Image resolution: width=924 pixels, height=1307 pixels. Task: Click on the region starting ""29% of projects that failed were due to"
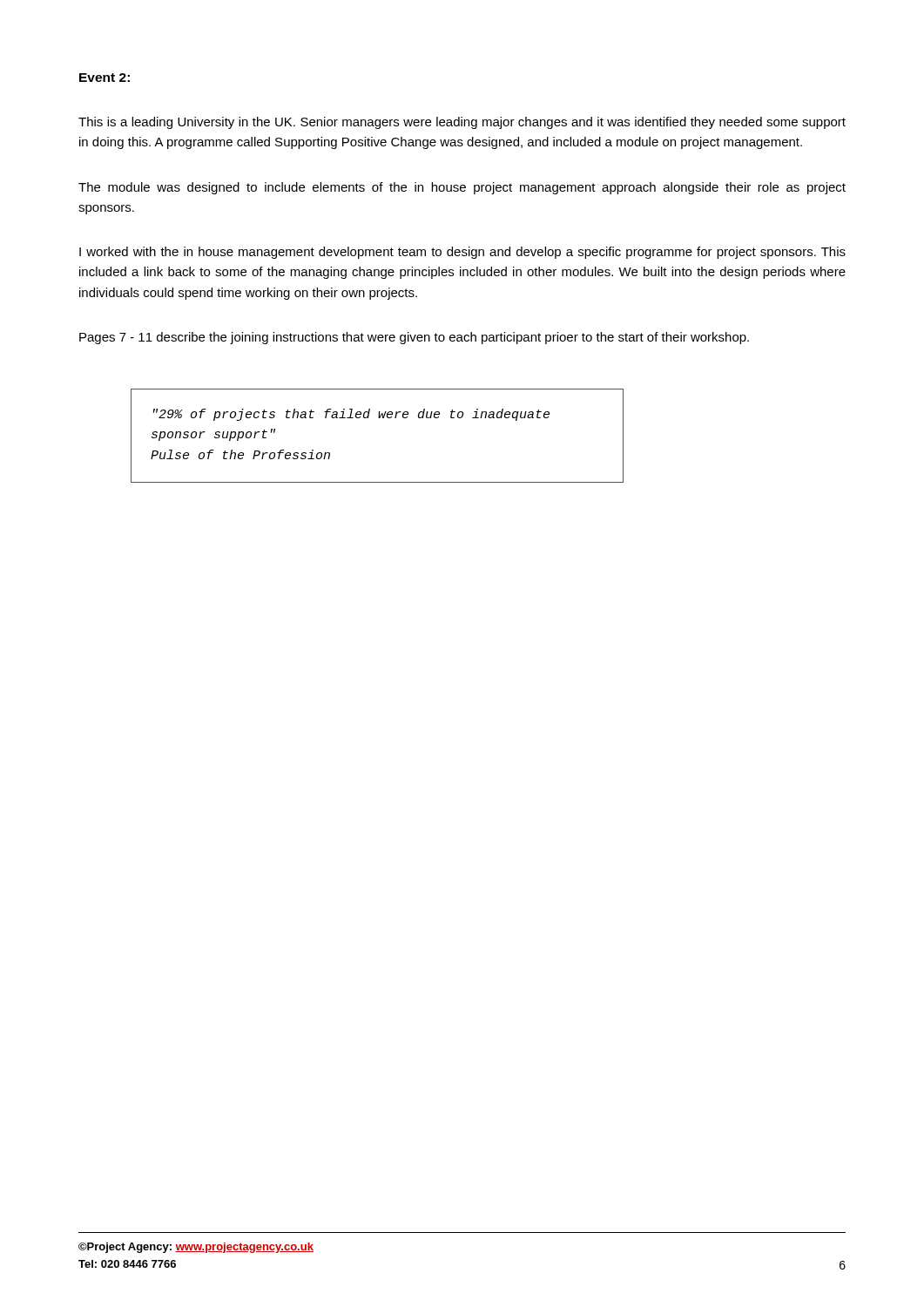point(351,415)
